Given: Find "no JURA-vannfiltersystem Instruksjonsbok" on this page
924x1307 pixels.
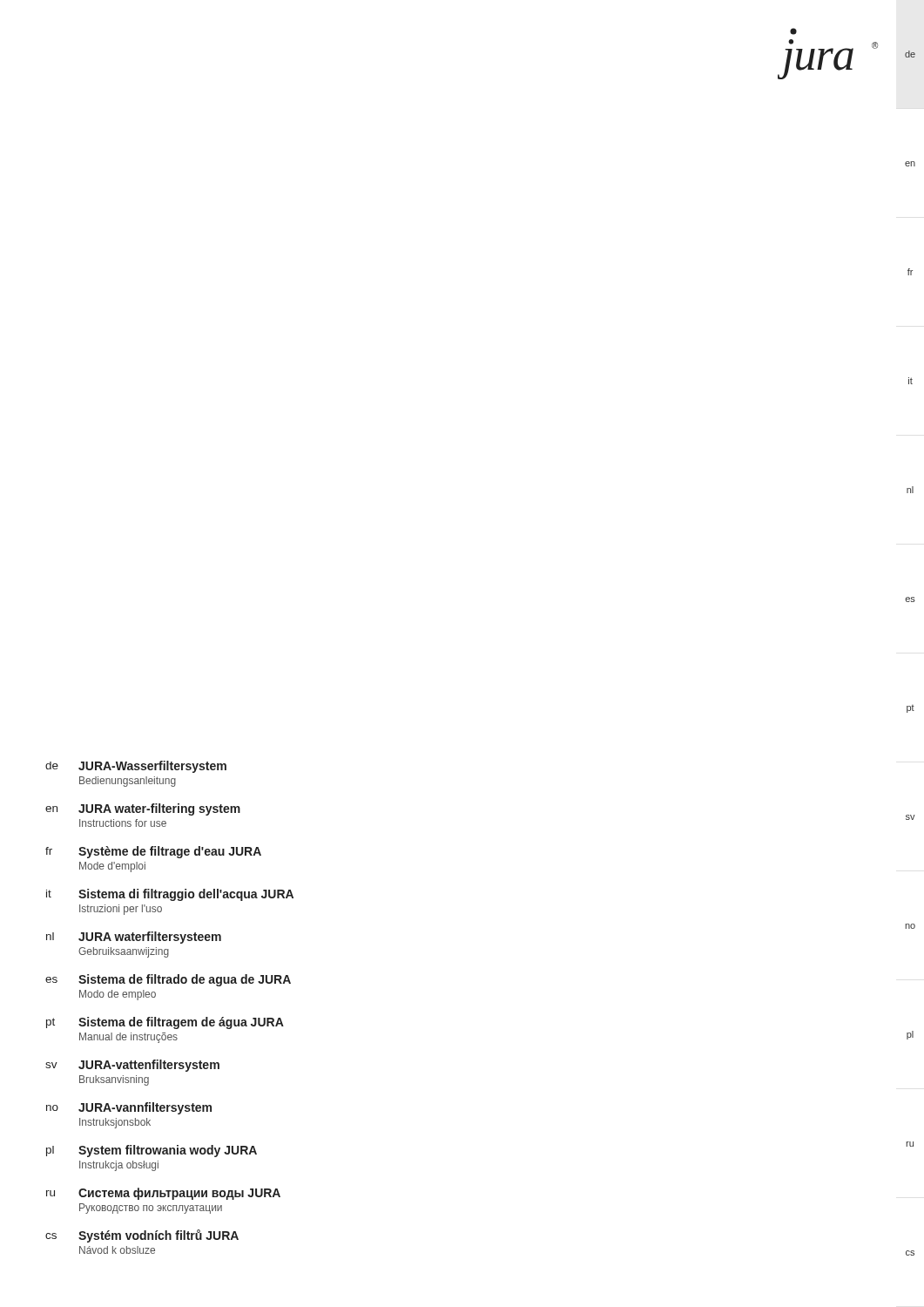Looking at the screenshot, I should click(129, 1108).
